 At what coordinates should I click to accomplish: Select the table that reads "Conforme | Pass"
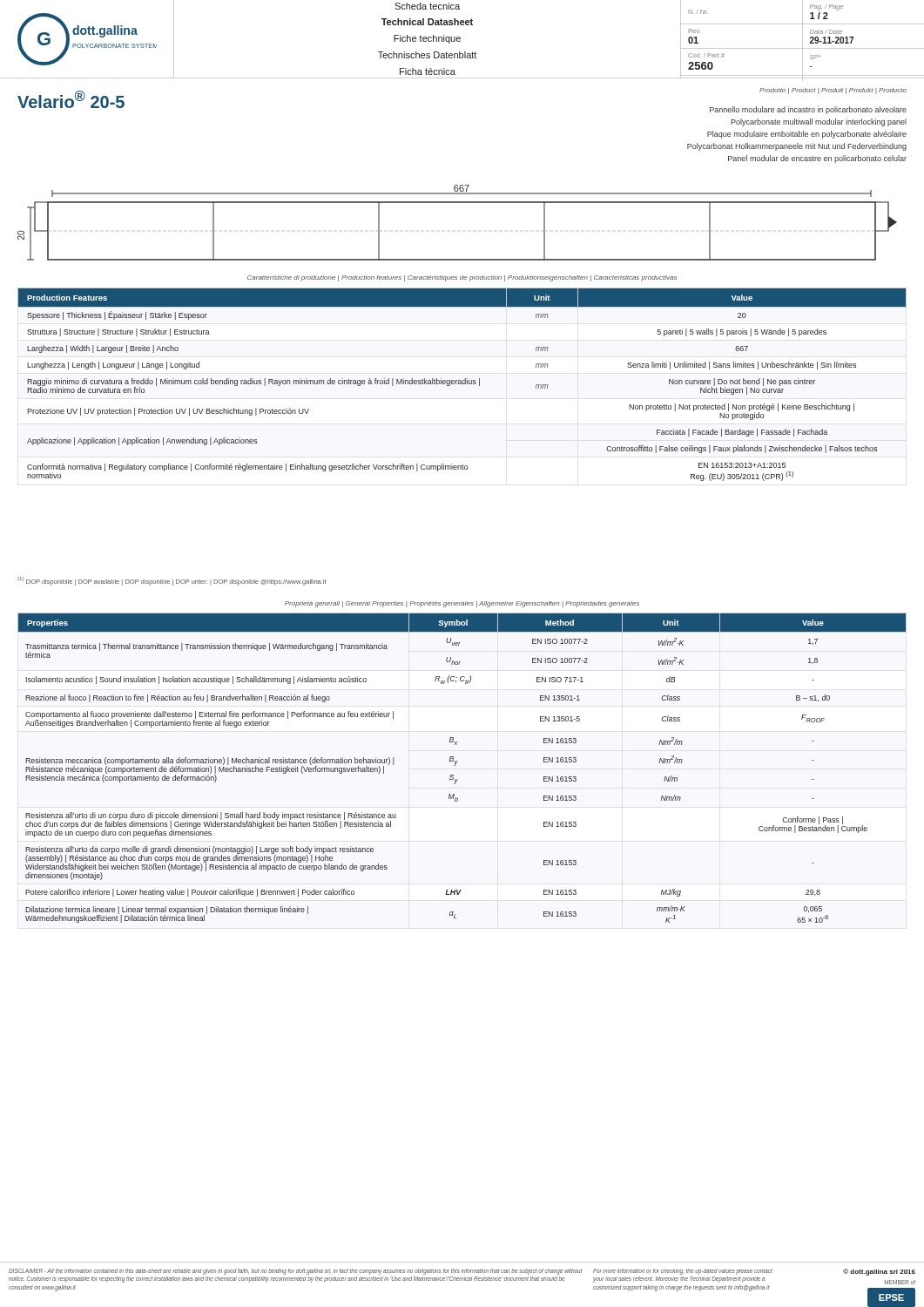click(x=462, y=771)
